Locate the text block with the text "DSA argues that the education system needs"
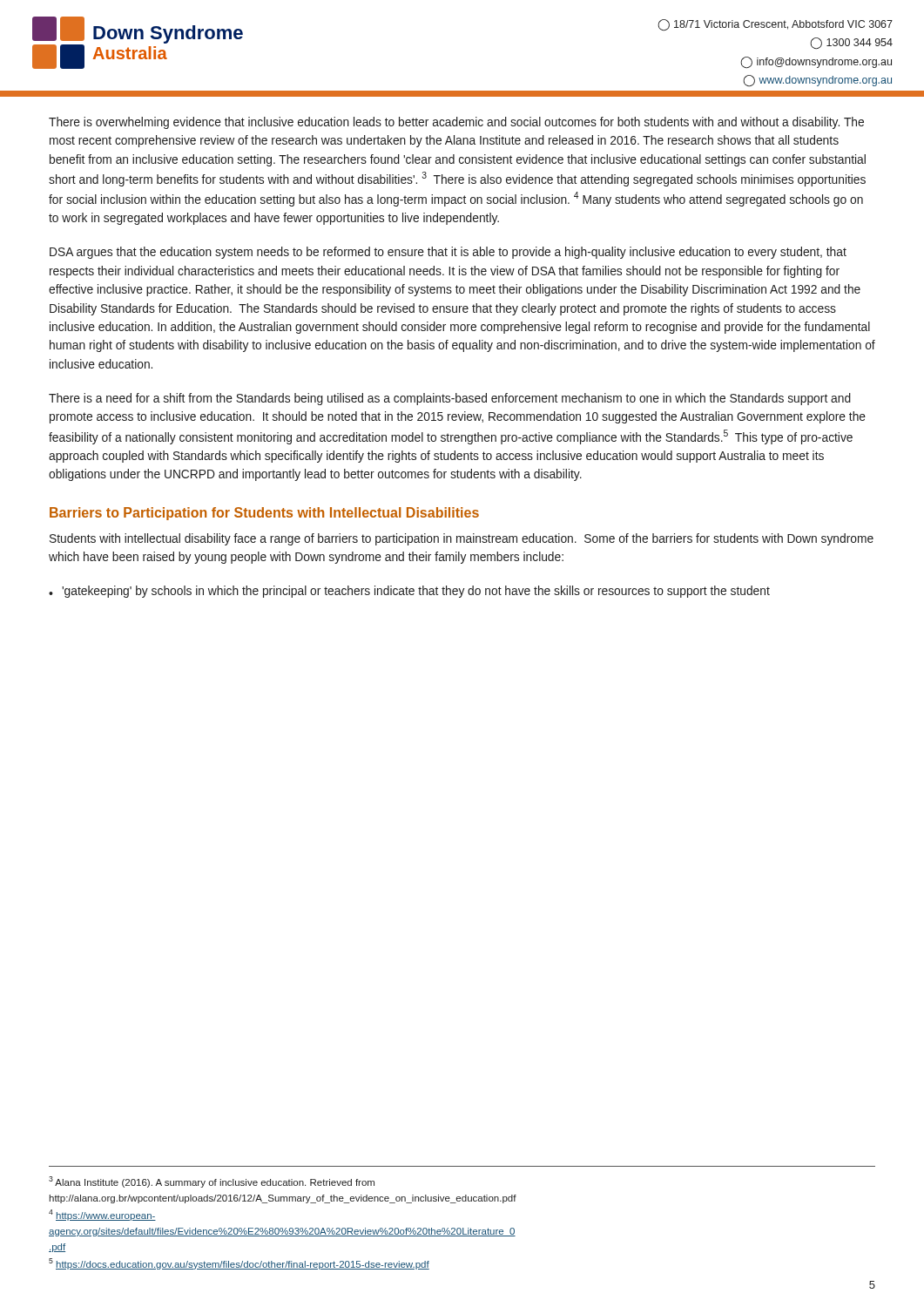The image size is (924, 1307). [x=462, y=309]
